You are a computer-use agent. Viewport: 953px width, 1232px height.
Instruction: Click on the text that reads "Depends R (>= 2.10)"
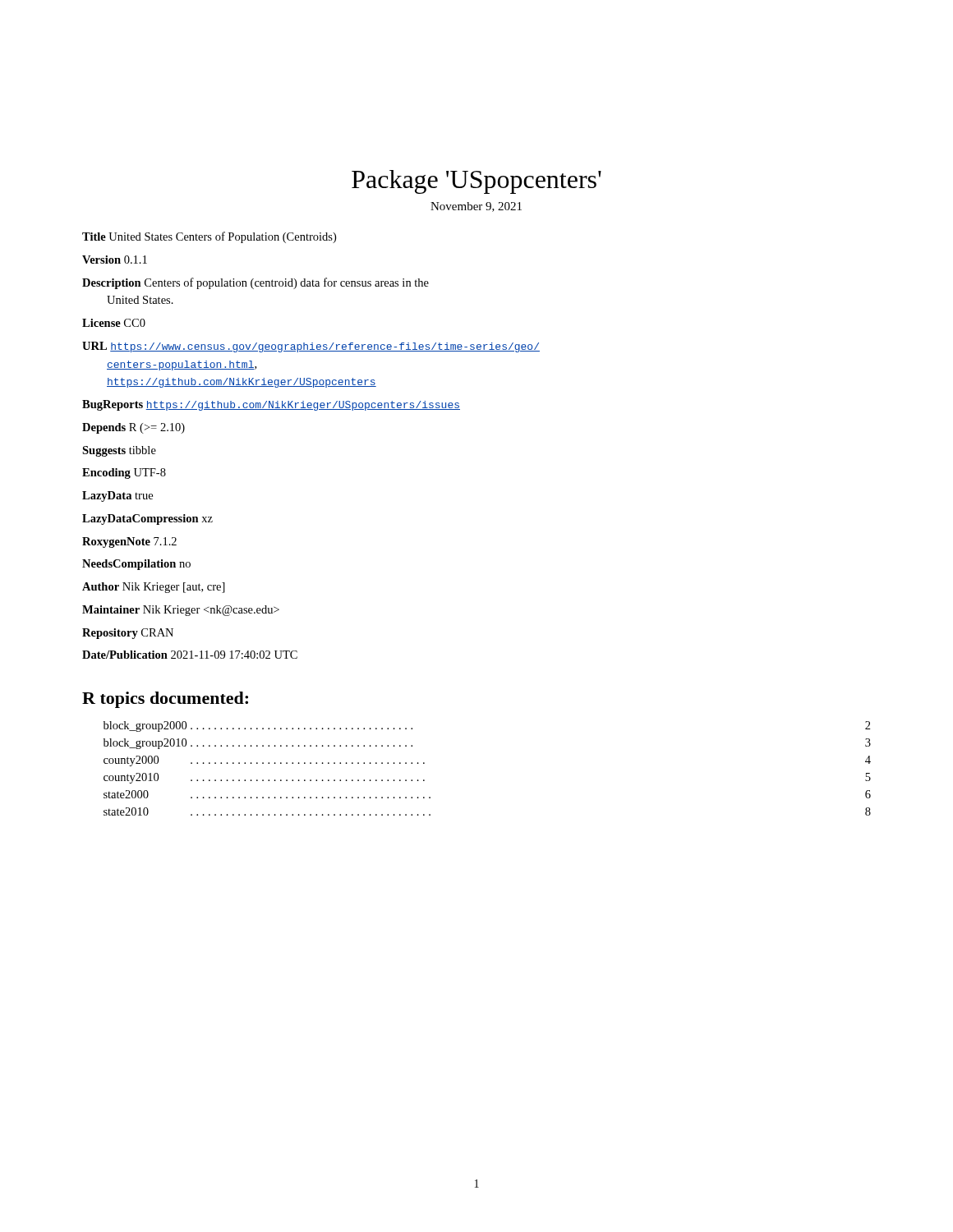[x=134, y=427]
